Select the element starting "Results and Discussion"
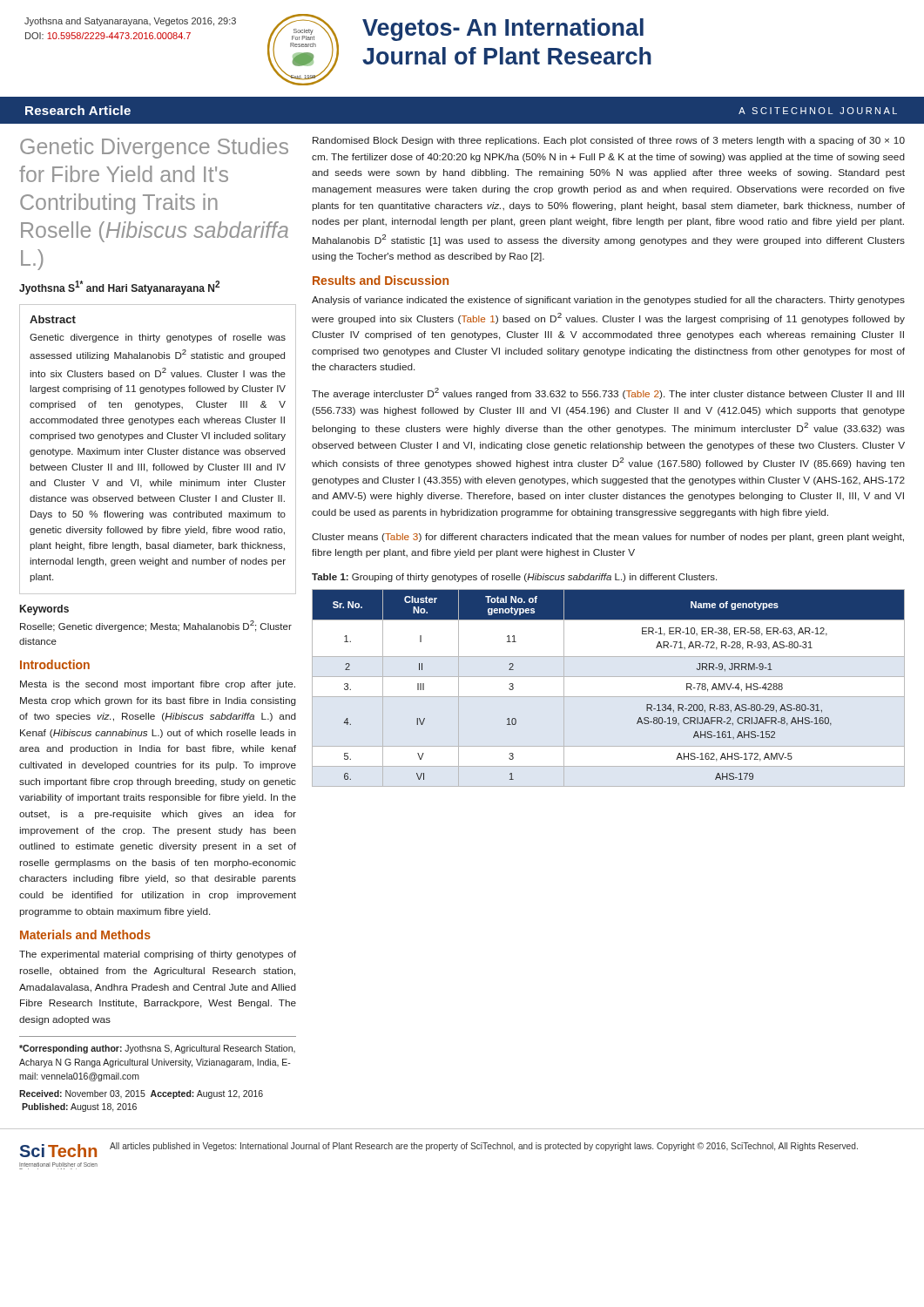This screenshot has height=1307, width=924. [x=381, y=280]
